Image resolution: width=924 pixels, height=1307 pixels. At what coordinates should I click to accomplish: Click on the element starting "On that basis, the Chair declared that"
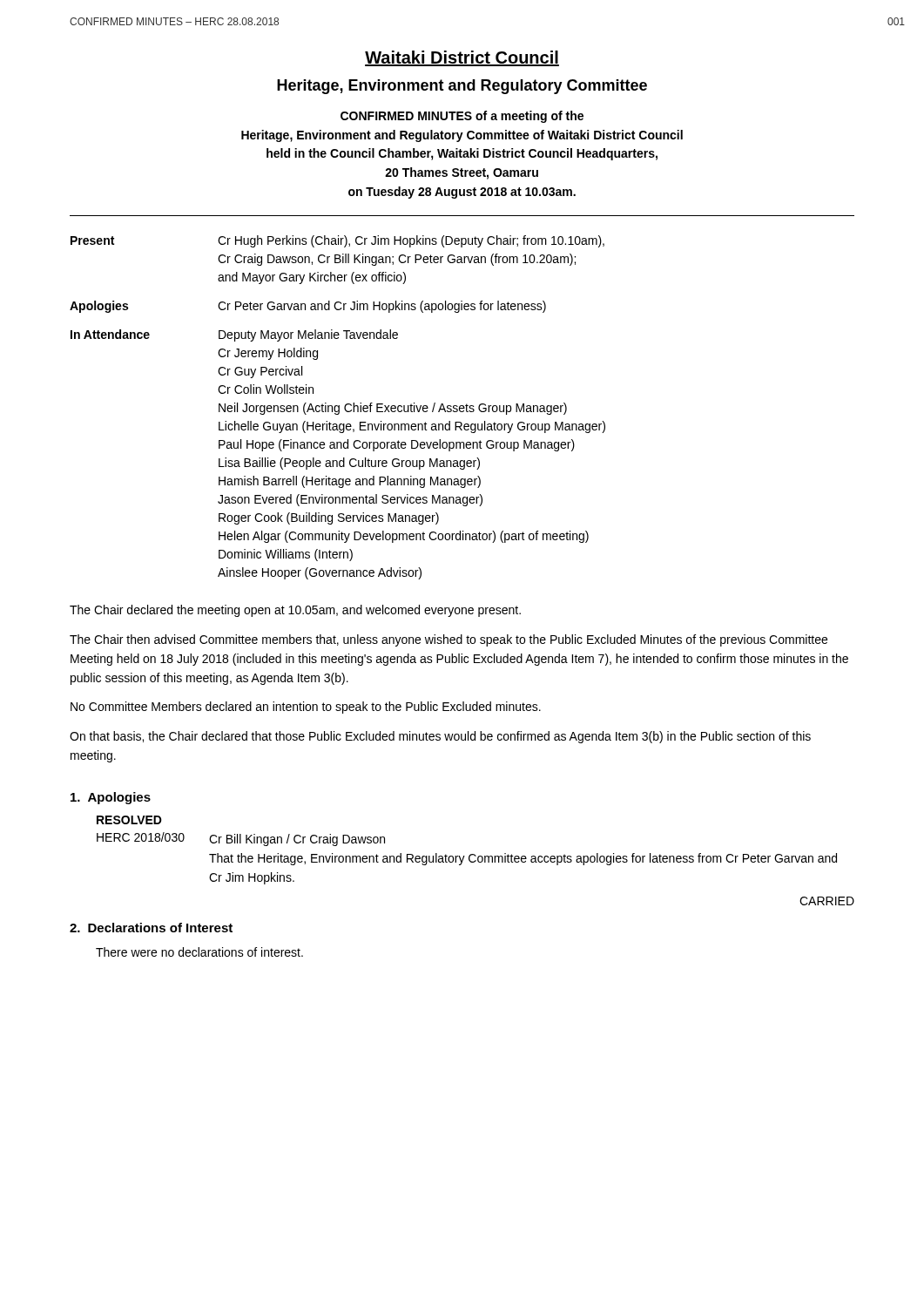tap(440, 746)
